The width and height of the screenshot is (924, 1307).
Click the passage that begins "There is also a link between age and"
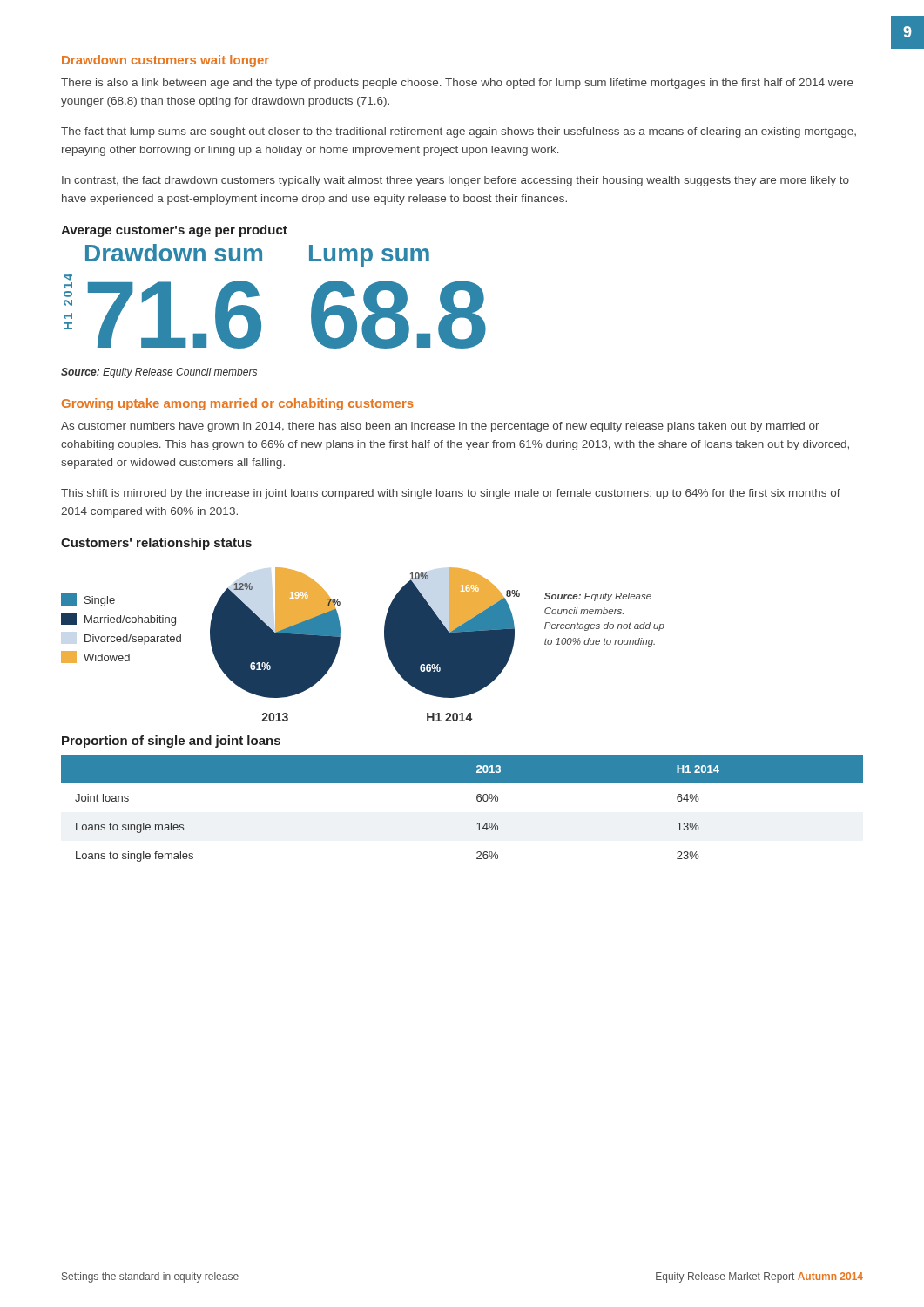[457, 91]
